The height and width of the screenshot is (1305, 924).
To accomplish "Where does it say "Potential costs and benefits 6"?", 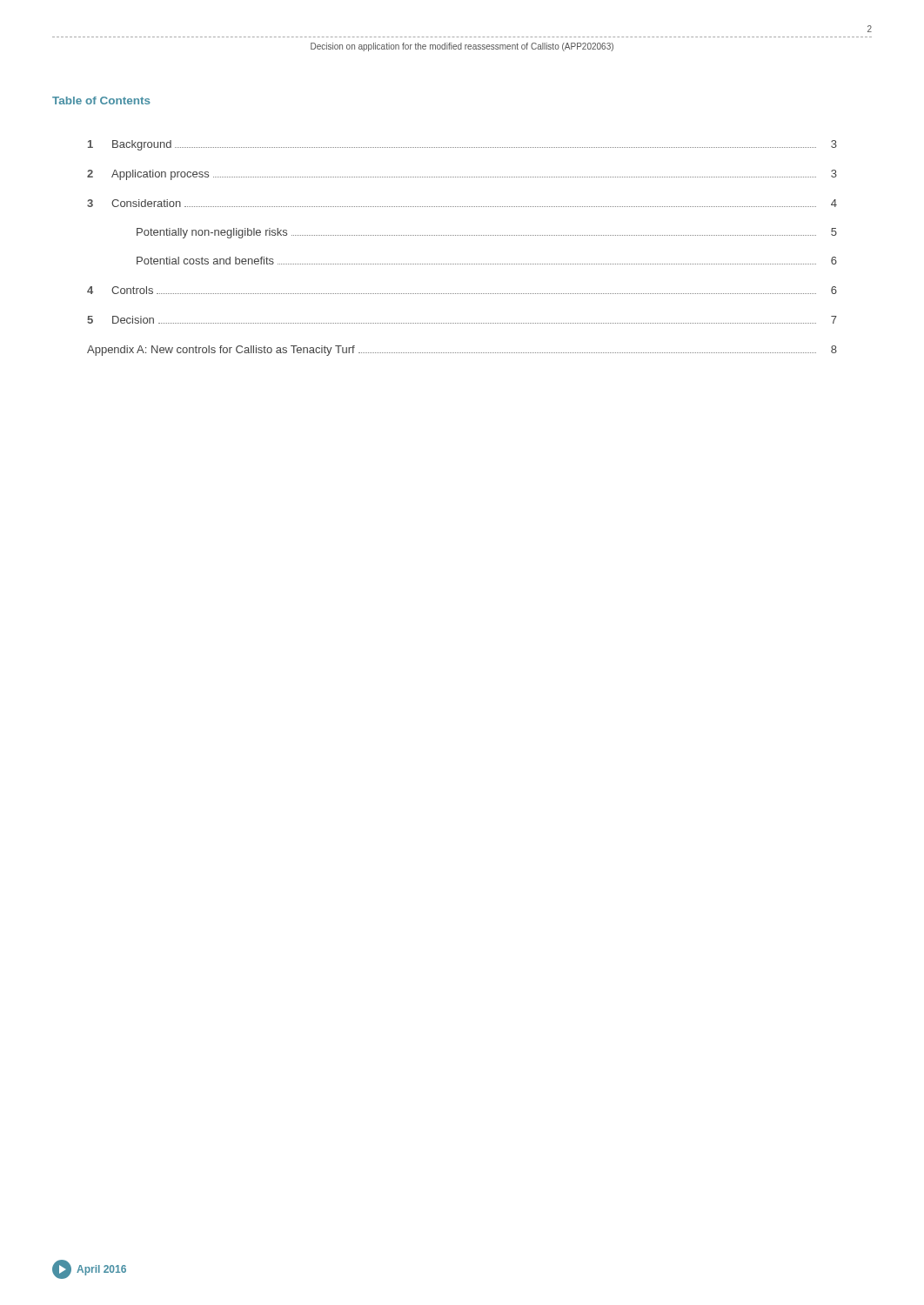I will tap(486, 261).
